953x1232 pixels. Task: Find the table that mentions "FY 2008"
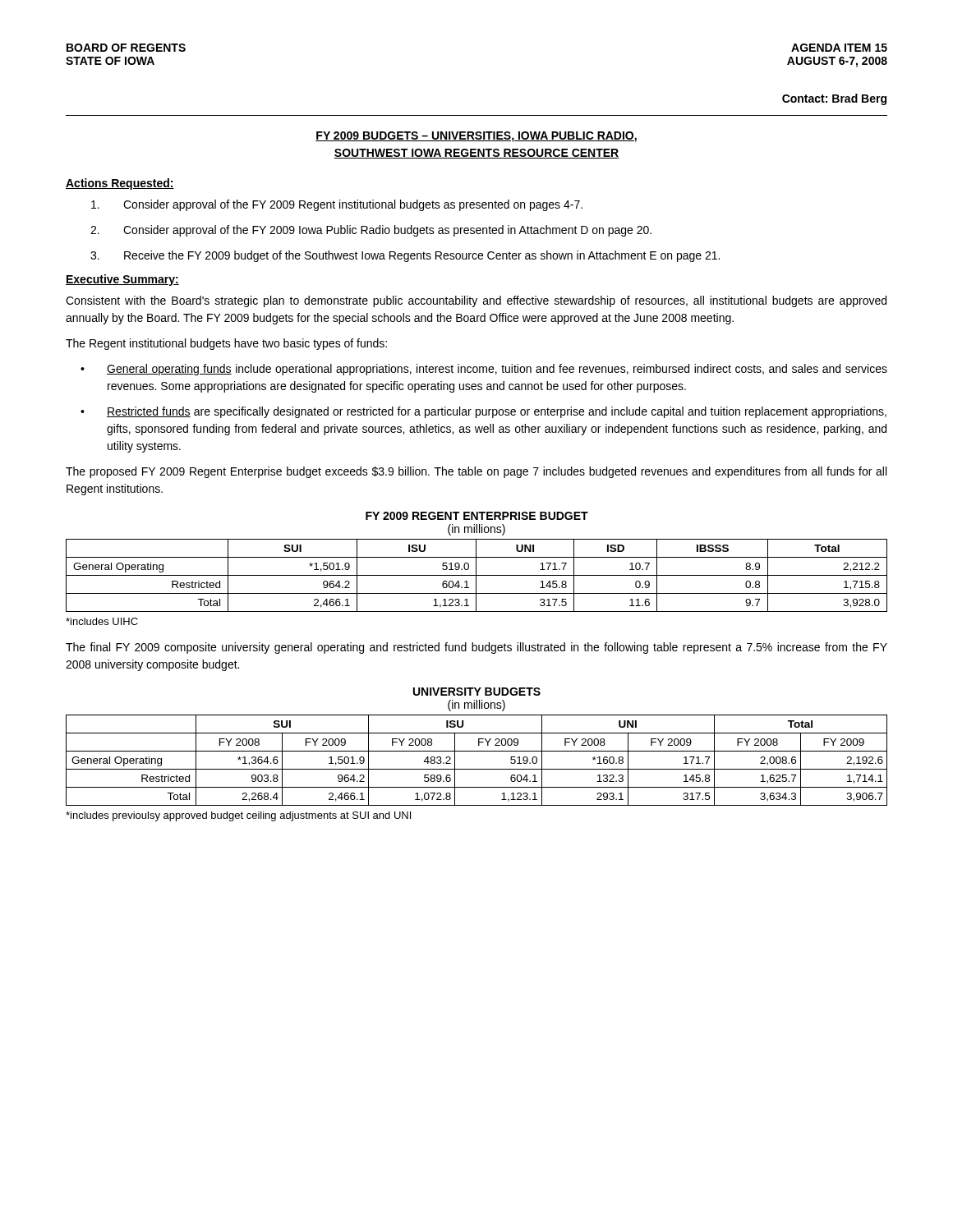[x=476, y=760]
